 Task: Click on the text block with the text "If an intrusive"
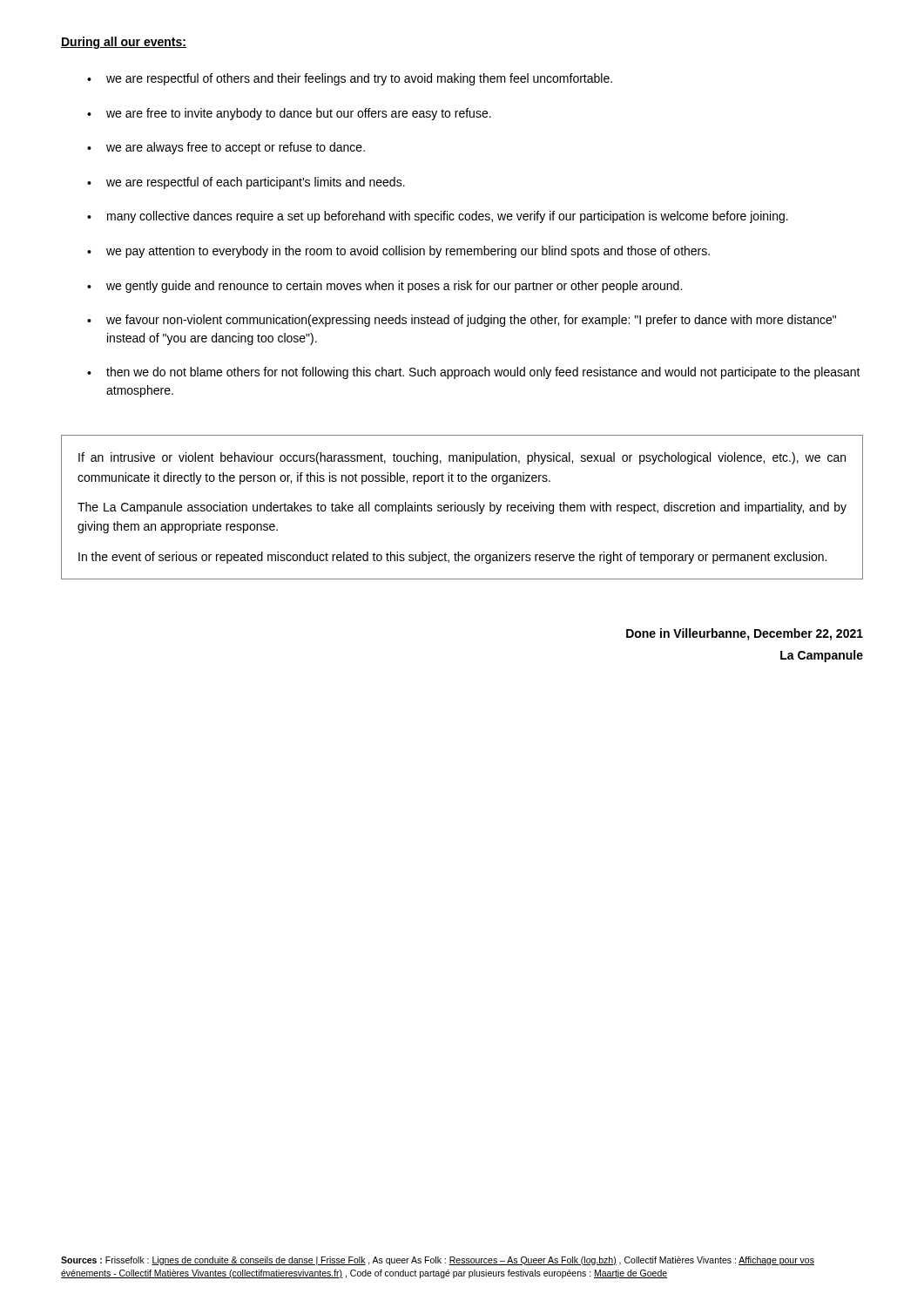(462, 507)
